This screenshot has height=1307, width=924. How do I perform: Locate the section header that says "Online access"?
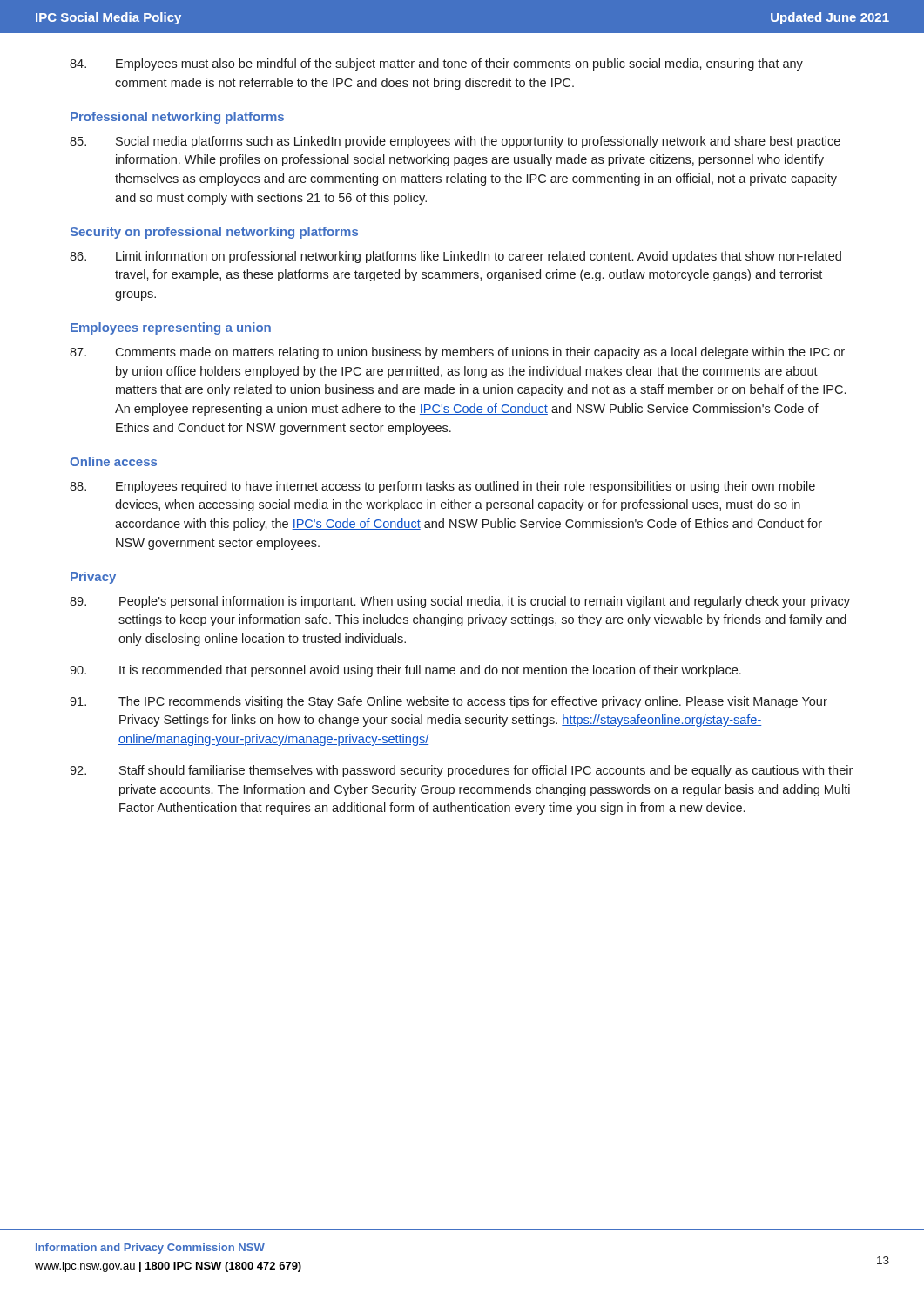point(114,461)
